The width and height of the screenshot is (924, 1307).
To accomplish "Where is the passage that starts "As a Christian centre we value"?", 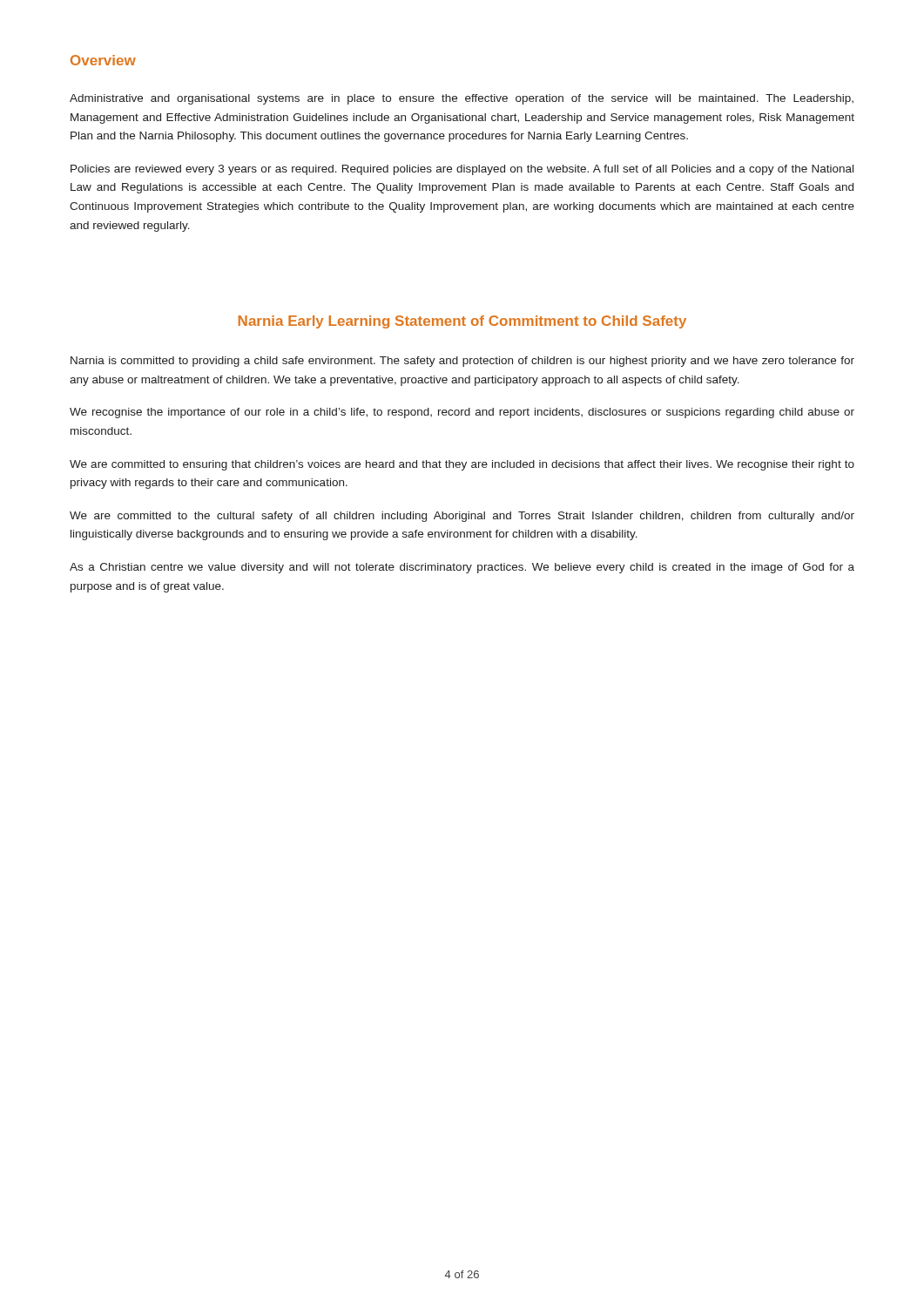I will pyautogui.click(x=462, y=576).
